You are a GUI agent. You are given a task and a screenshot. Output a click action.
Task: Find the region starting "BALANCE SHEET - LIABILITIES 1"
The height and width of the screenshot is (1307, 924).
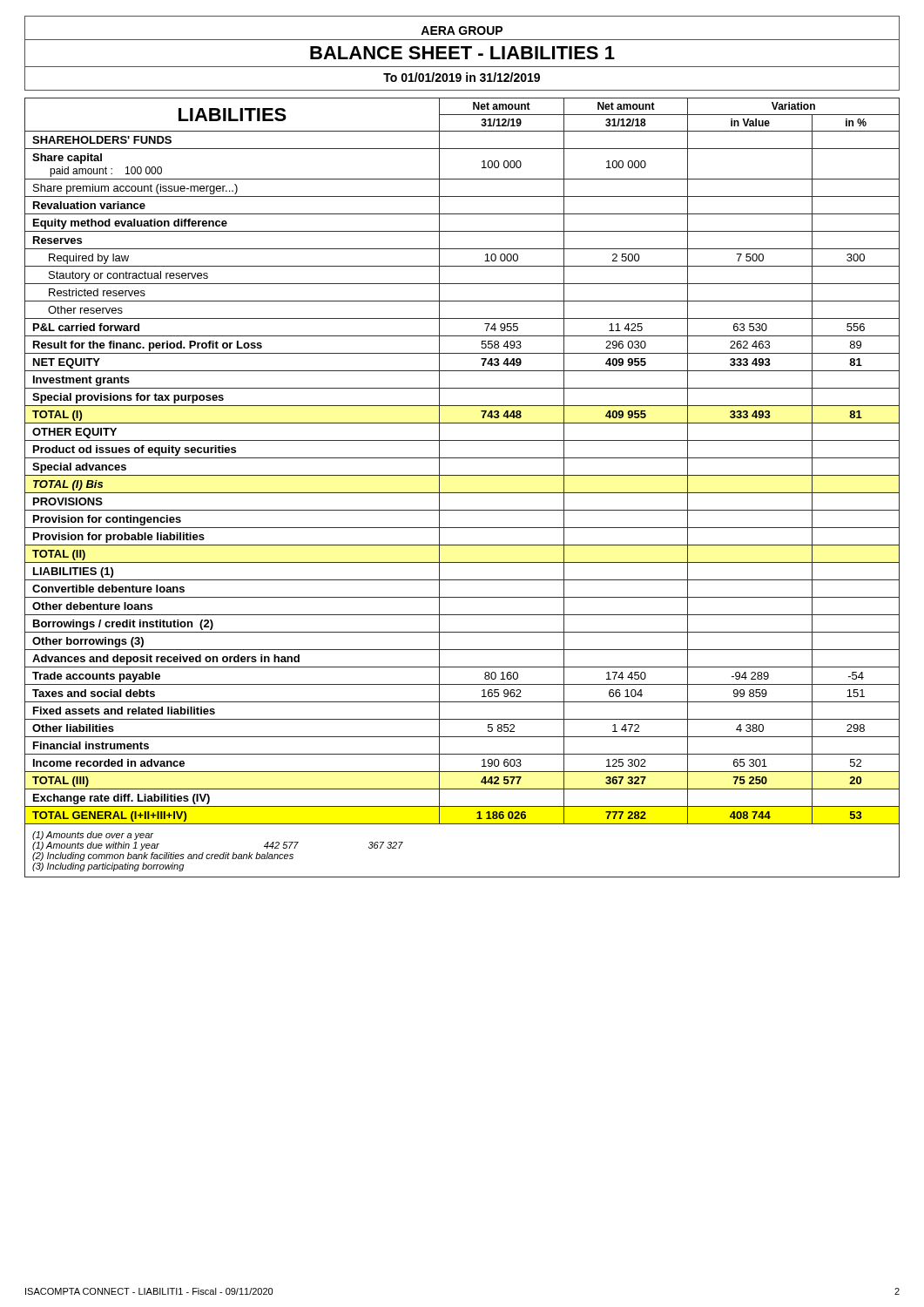click(x=462, y=53)
